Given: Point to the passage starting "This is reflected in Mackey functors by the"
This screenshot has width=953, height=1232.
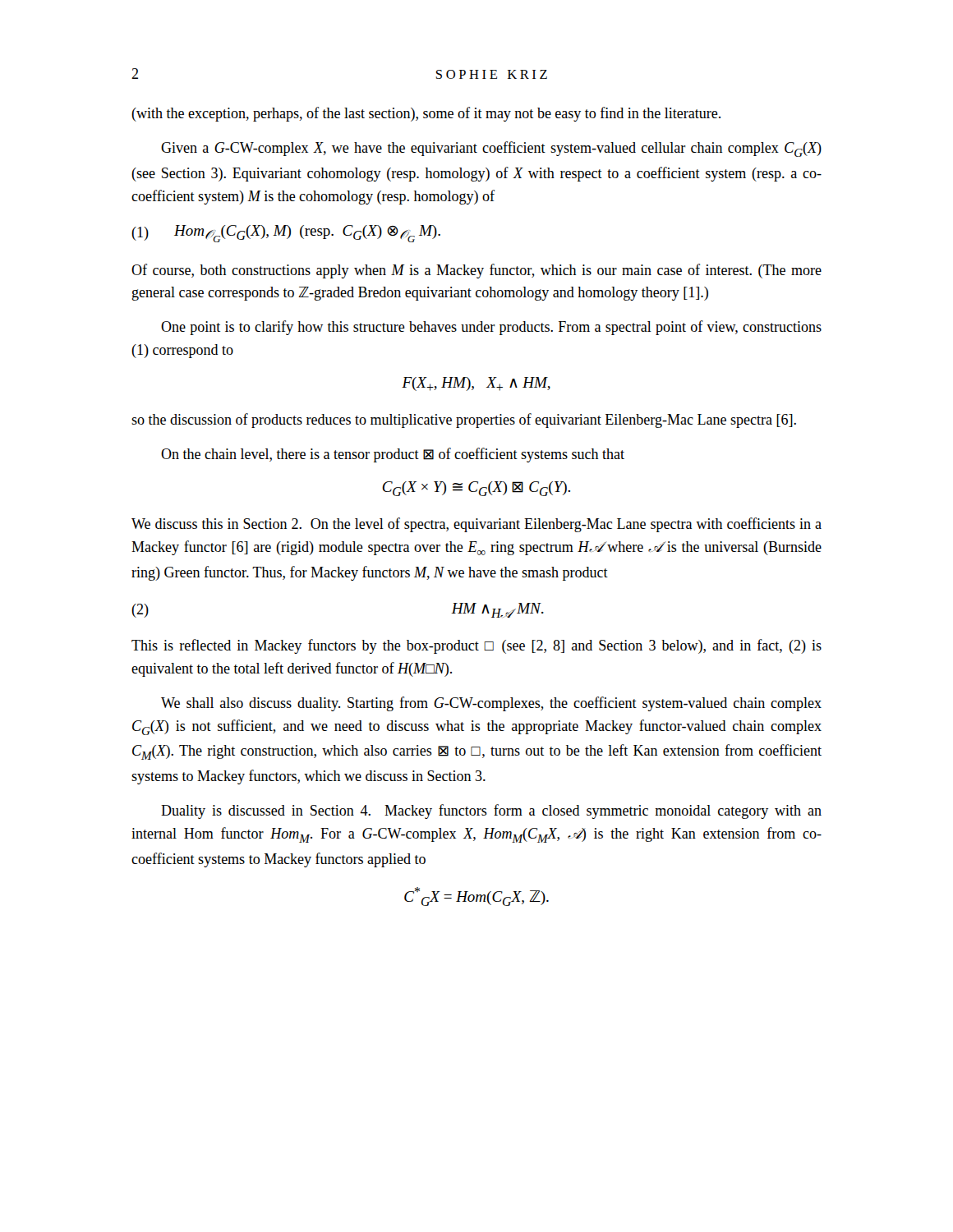Looking at the screenshot, I should 476,658.
